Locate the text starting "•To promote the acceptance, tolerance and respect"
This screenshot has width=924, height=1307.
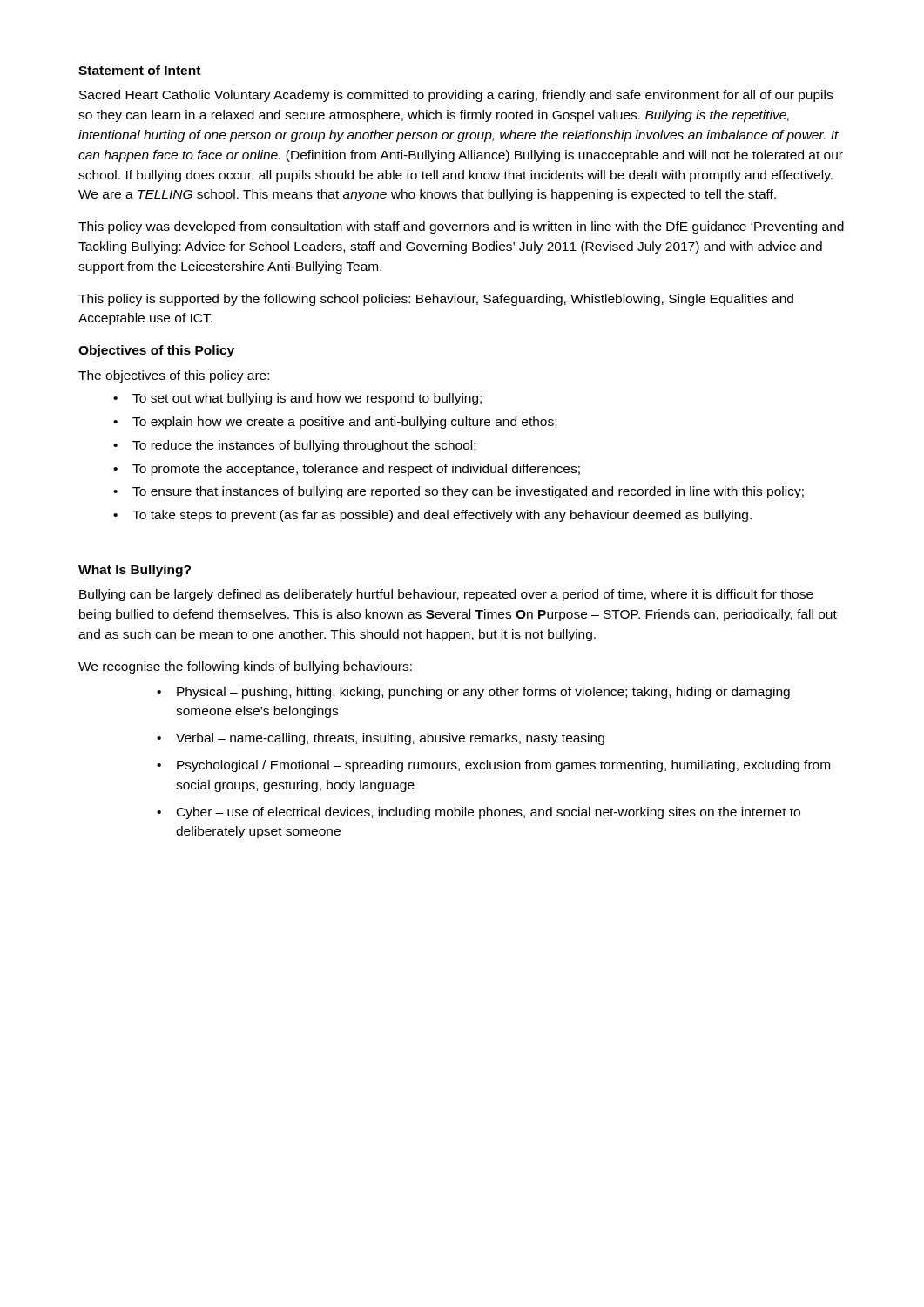[x=479, y=469]
